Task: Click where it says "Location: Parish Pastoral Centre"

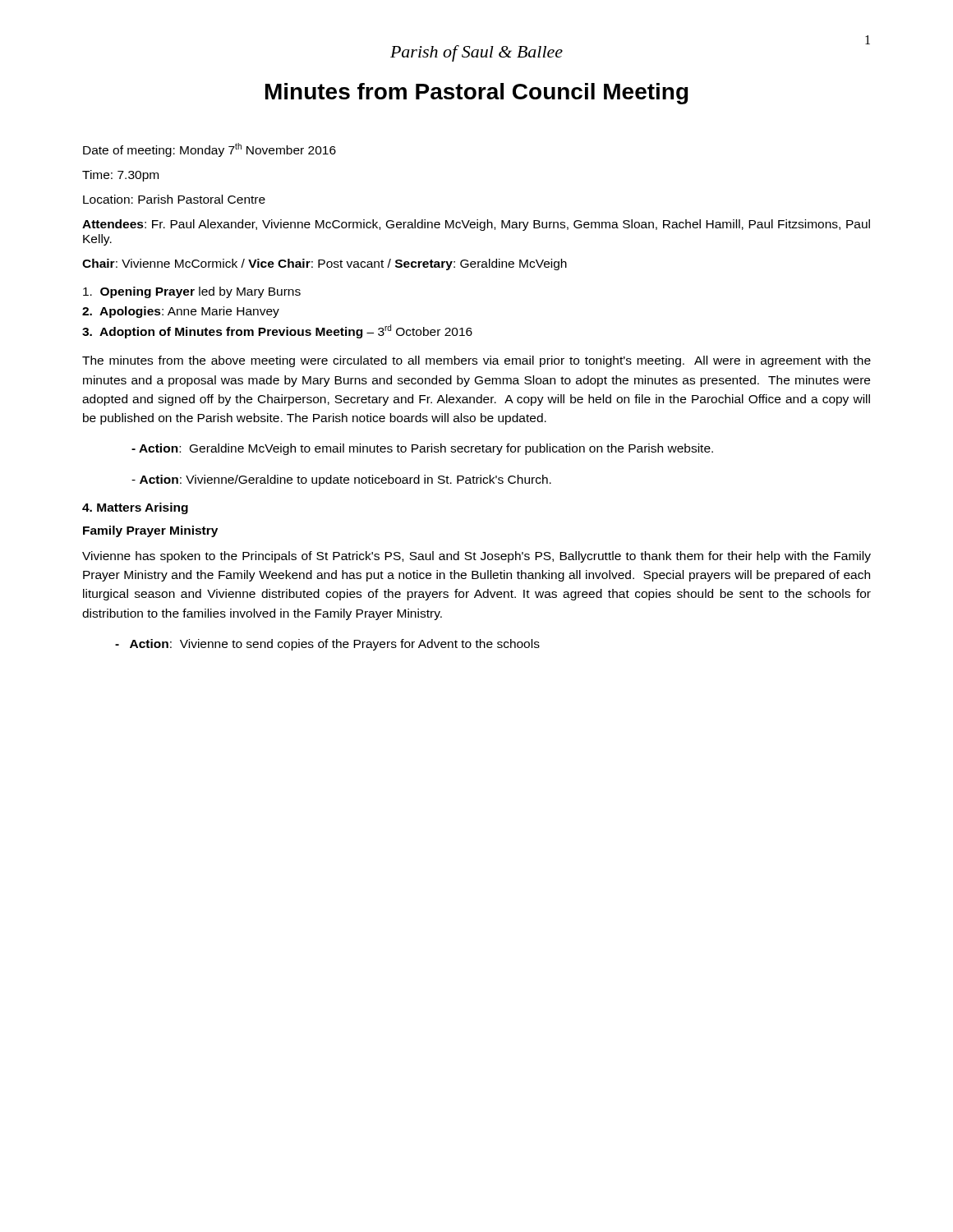Action: tap(174, 199)
